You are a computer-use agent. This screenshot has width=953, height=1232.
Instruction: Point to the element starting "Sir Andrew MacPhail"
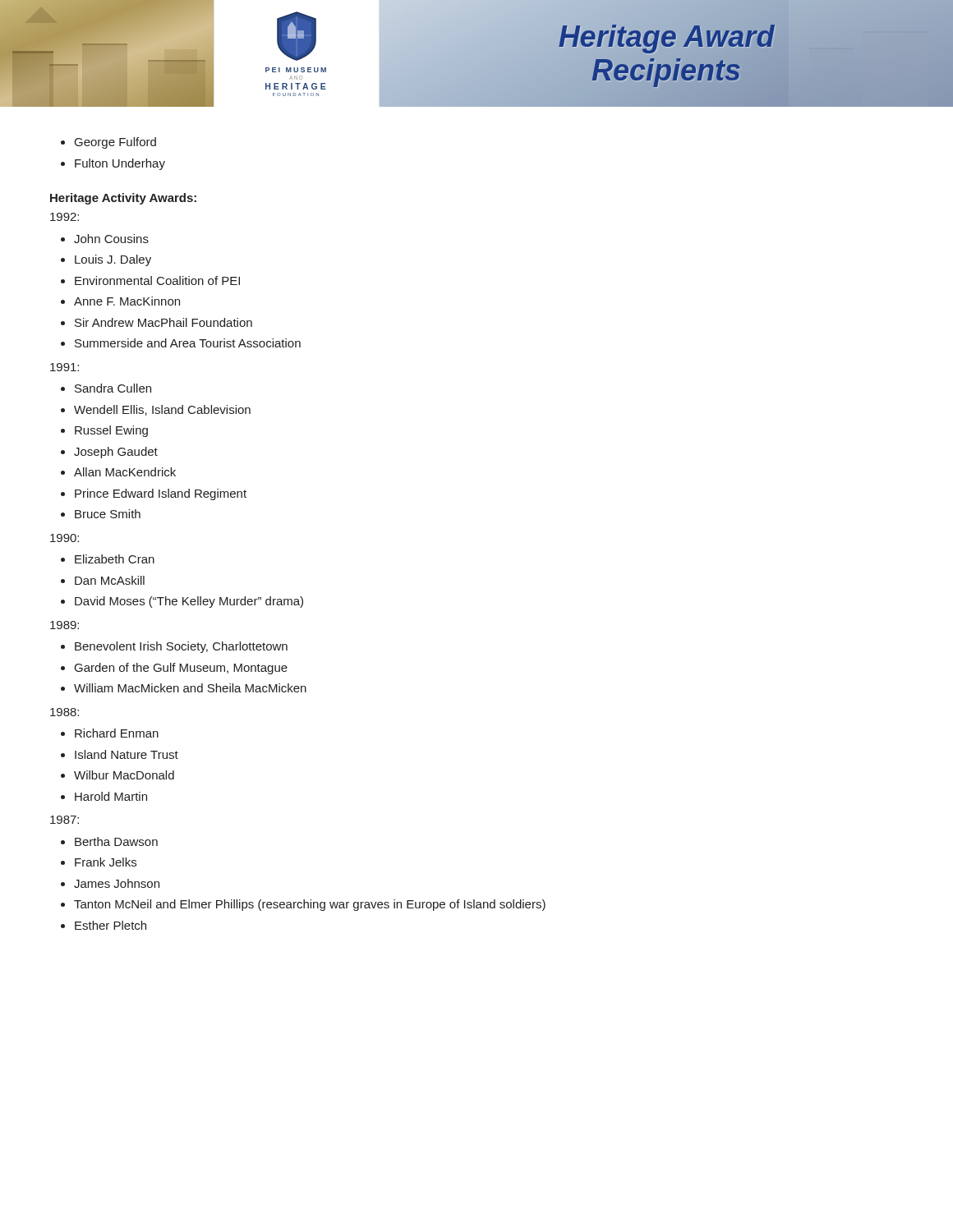pyautogui.click(x=163, y=322)
